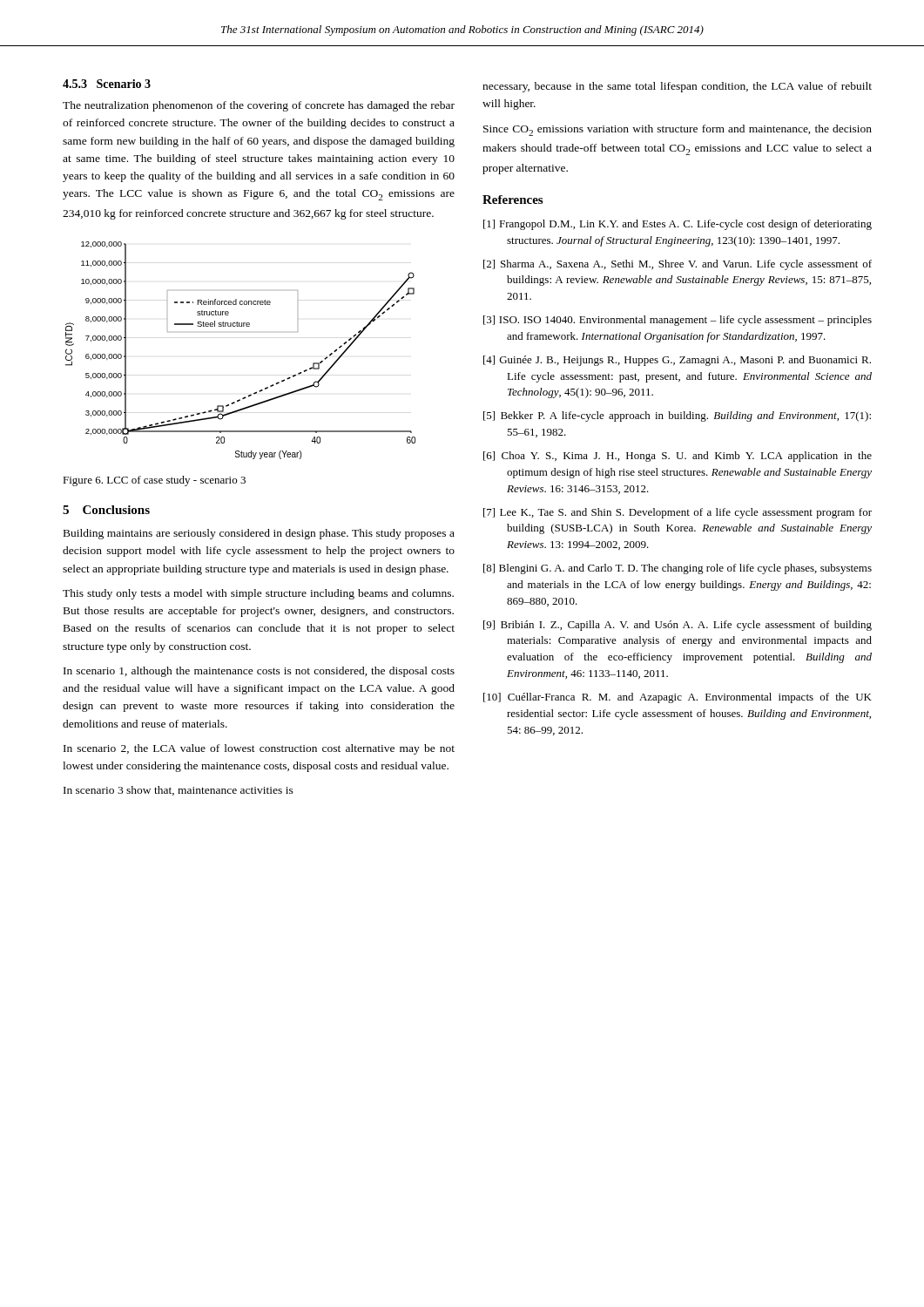The height and width of the screenshot is (1307, 924).
Task: Click on the text block starting "[2] Sharma A., Saxena A., Sethi M.,"
Action: click(677, 280)
